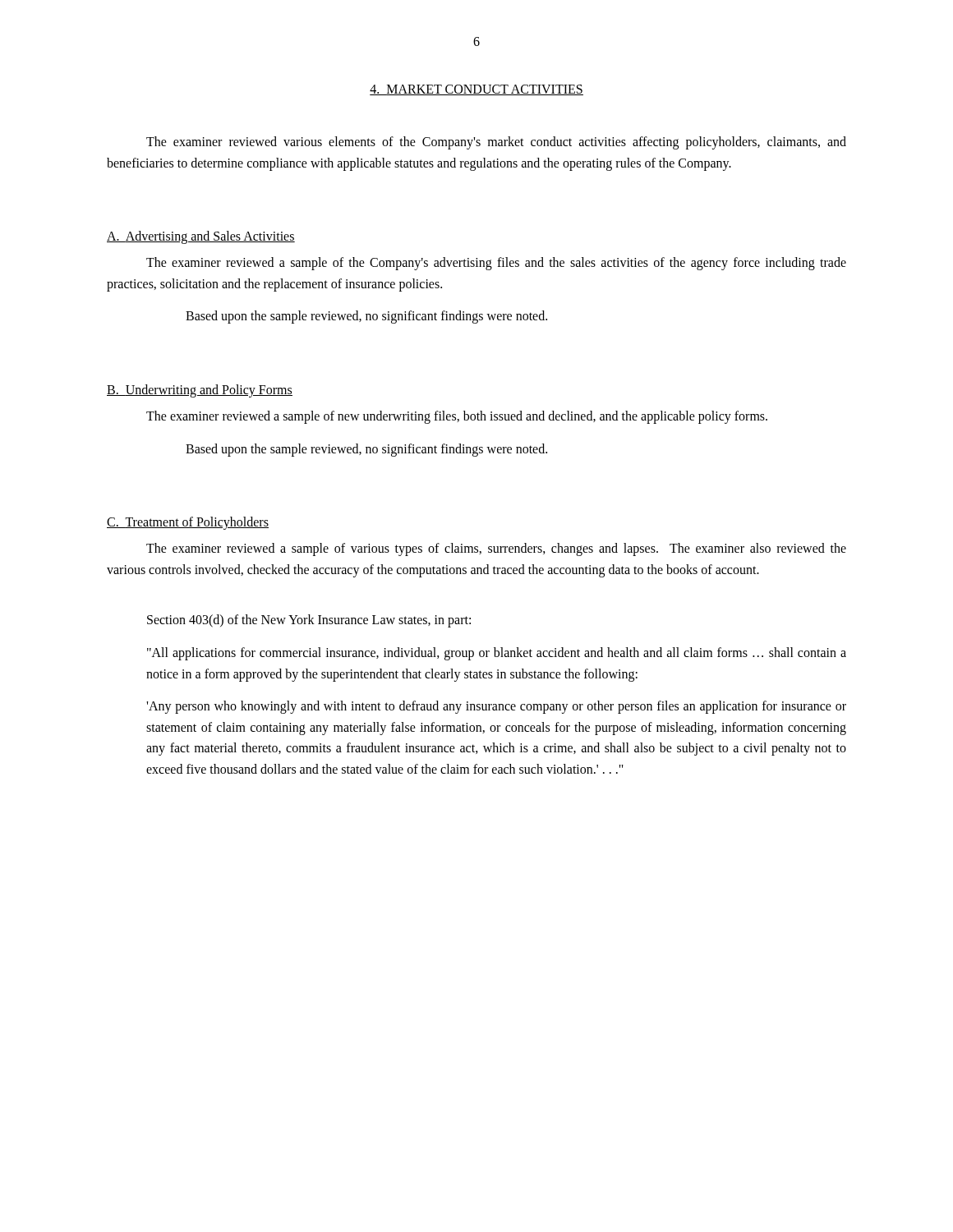Point to the region starting "The examiner reviewed various elements of the Company's"
Screen dimensions: 1232x953
(x=476, y=152)
